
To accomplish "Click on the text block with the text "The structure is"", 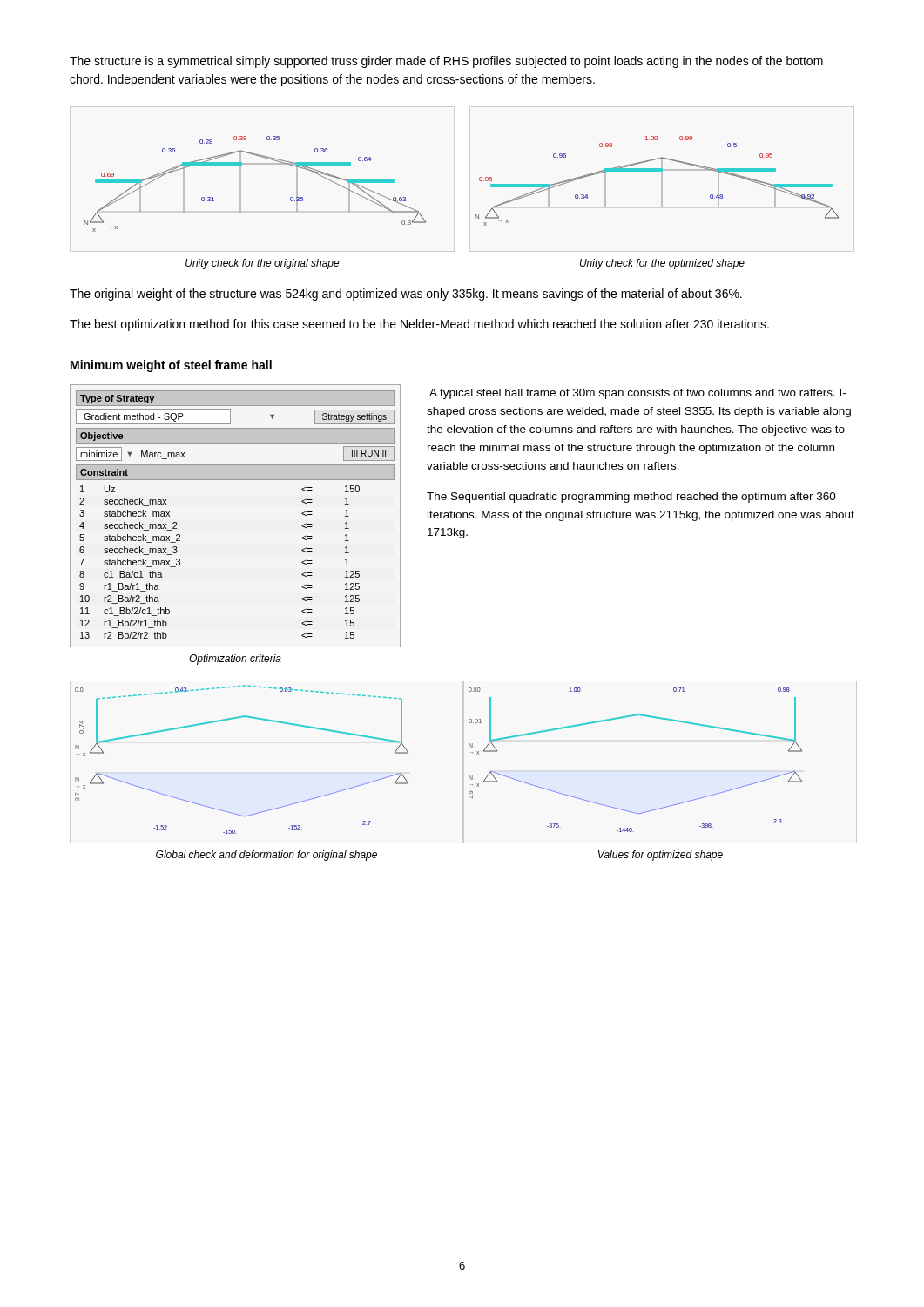I will coord(446,70).
